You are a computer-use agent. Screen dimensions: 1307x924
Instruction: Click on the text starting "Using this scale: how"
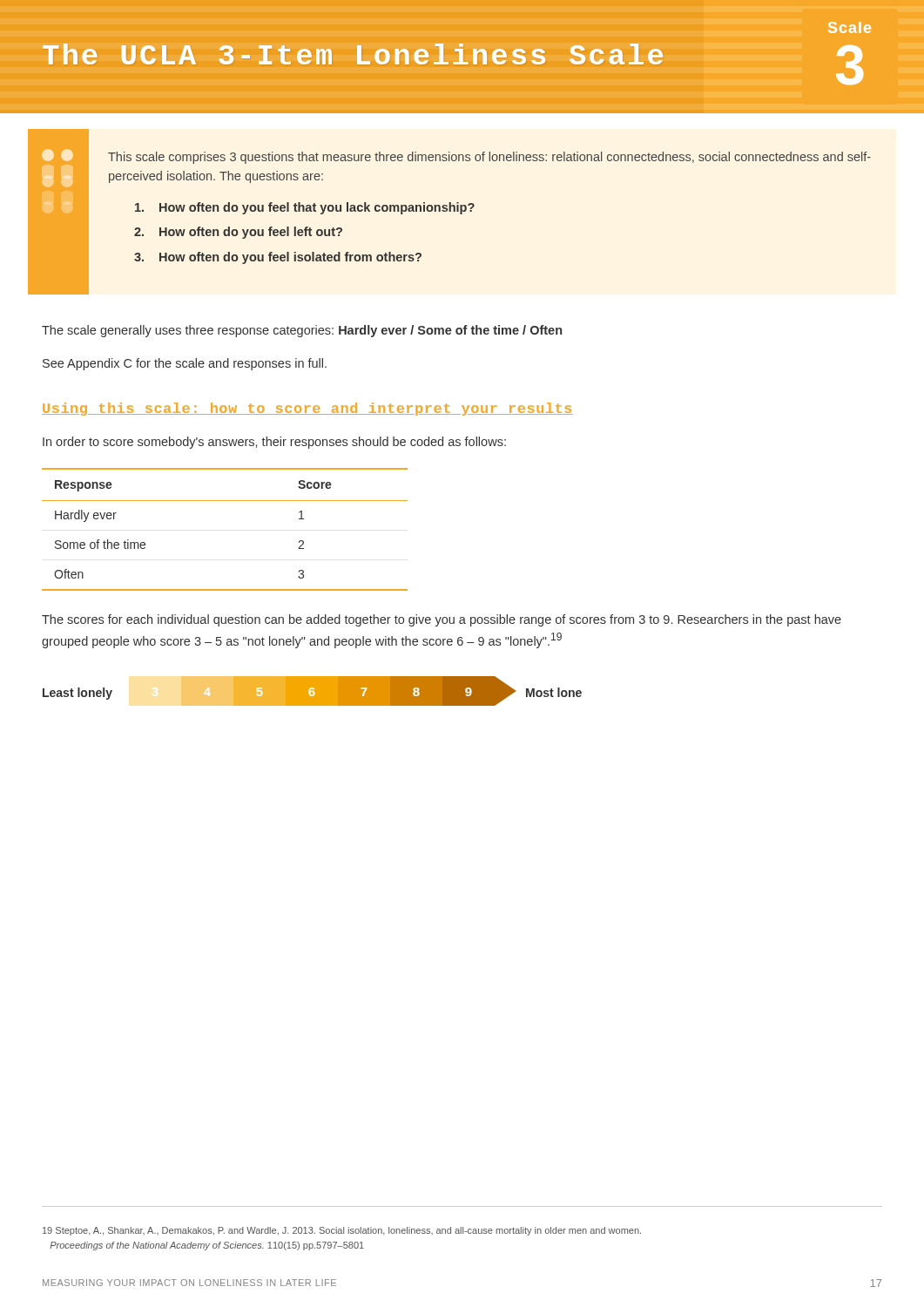(x=307, y=409)
